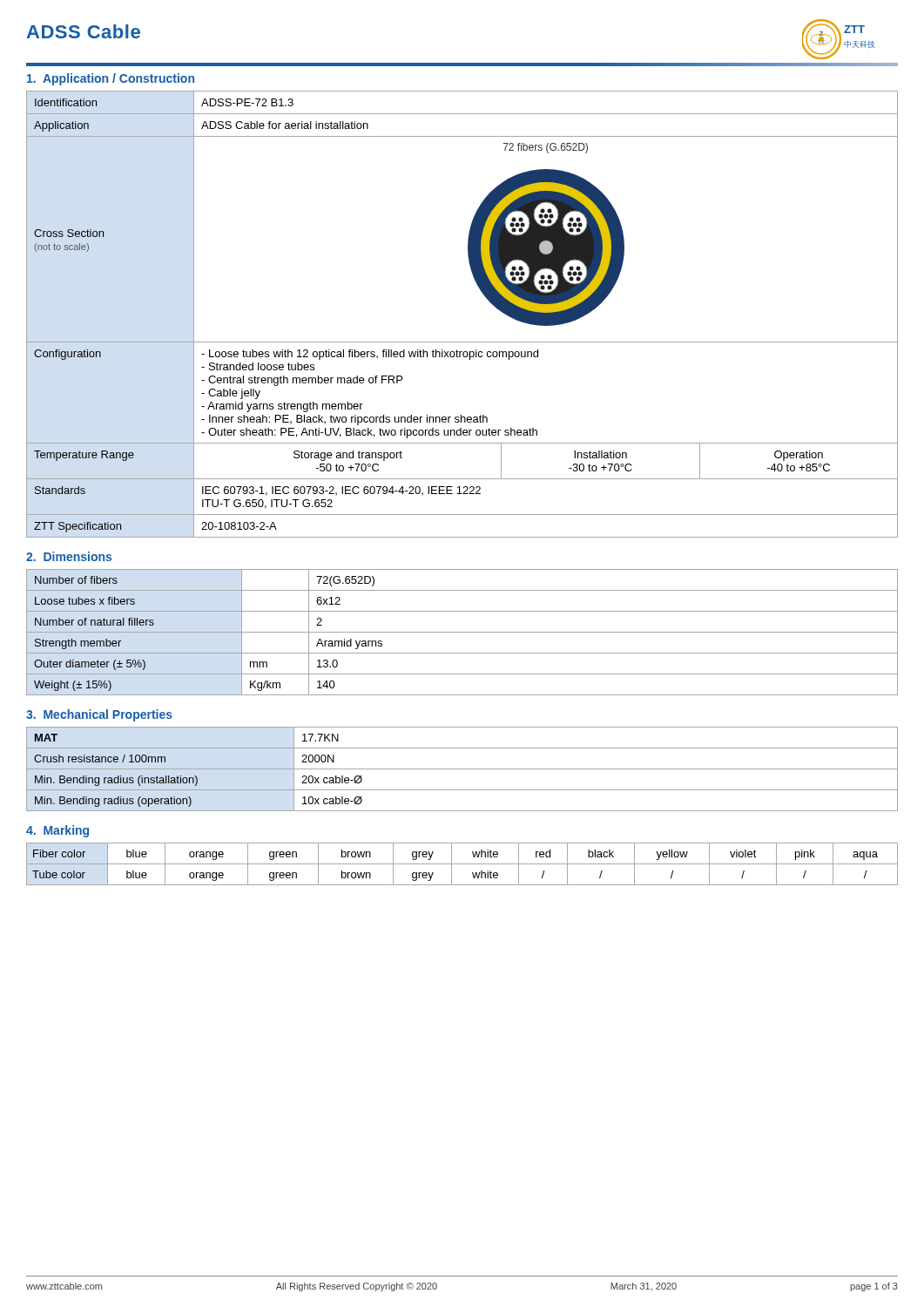Select the table that reads "Weight (± 15%)"
924x1307 pixels.
[462, 632]
